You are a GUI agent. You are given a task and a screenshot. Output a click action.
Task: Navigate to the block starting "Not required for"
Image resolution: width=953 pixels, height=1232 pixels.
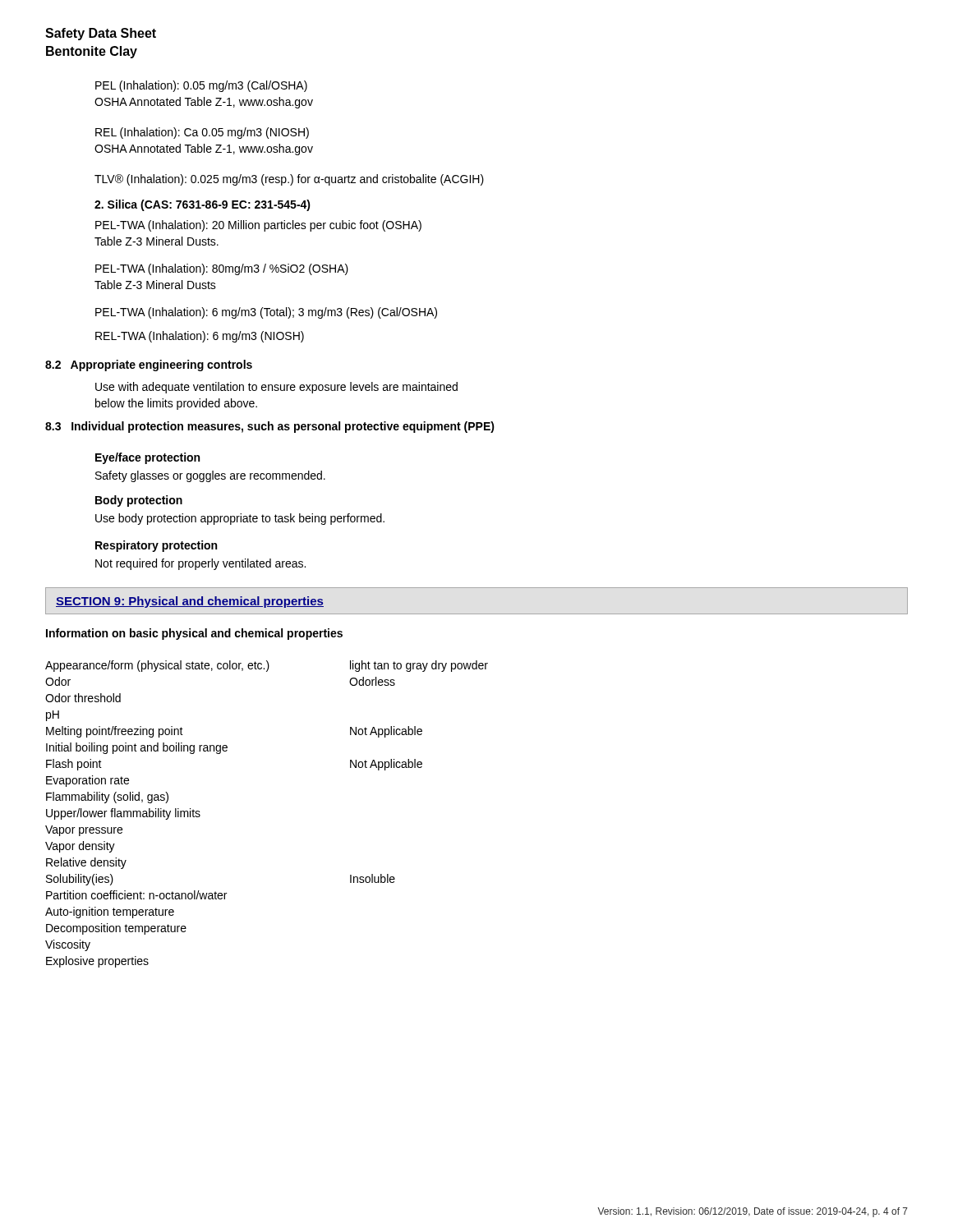(x=200, y=564)
